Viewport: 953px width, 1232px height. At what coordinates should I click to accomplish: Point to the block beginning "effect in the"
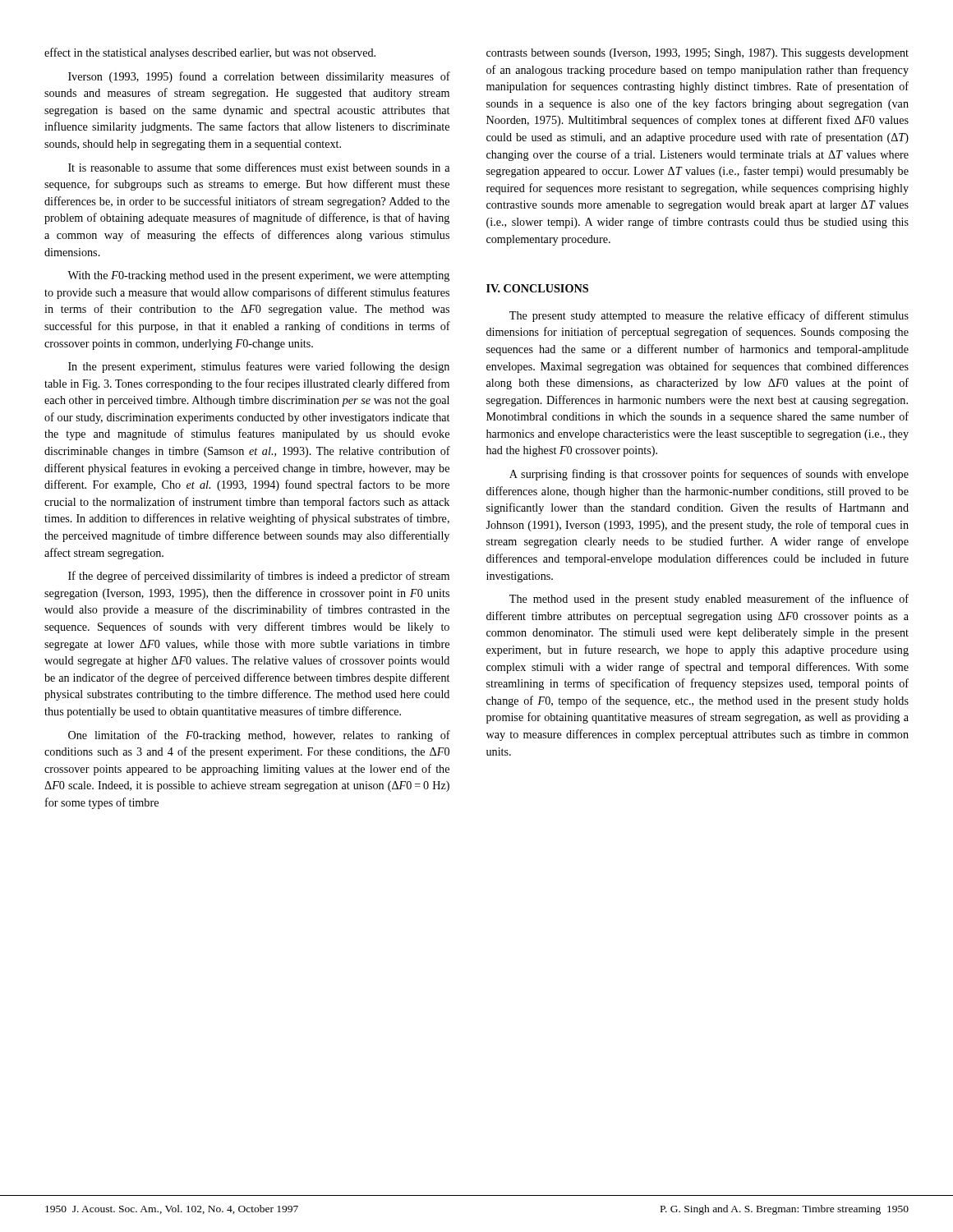point(247,428)
